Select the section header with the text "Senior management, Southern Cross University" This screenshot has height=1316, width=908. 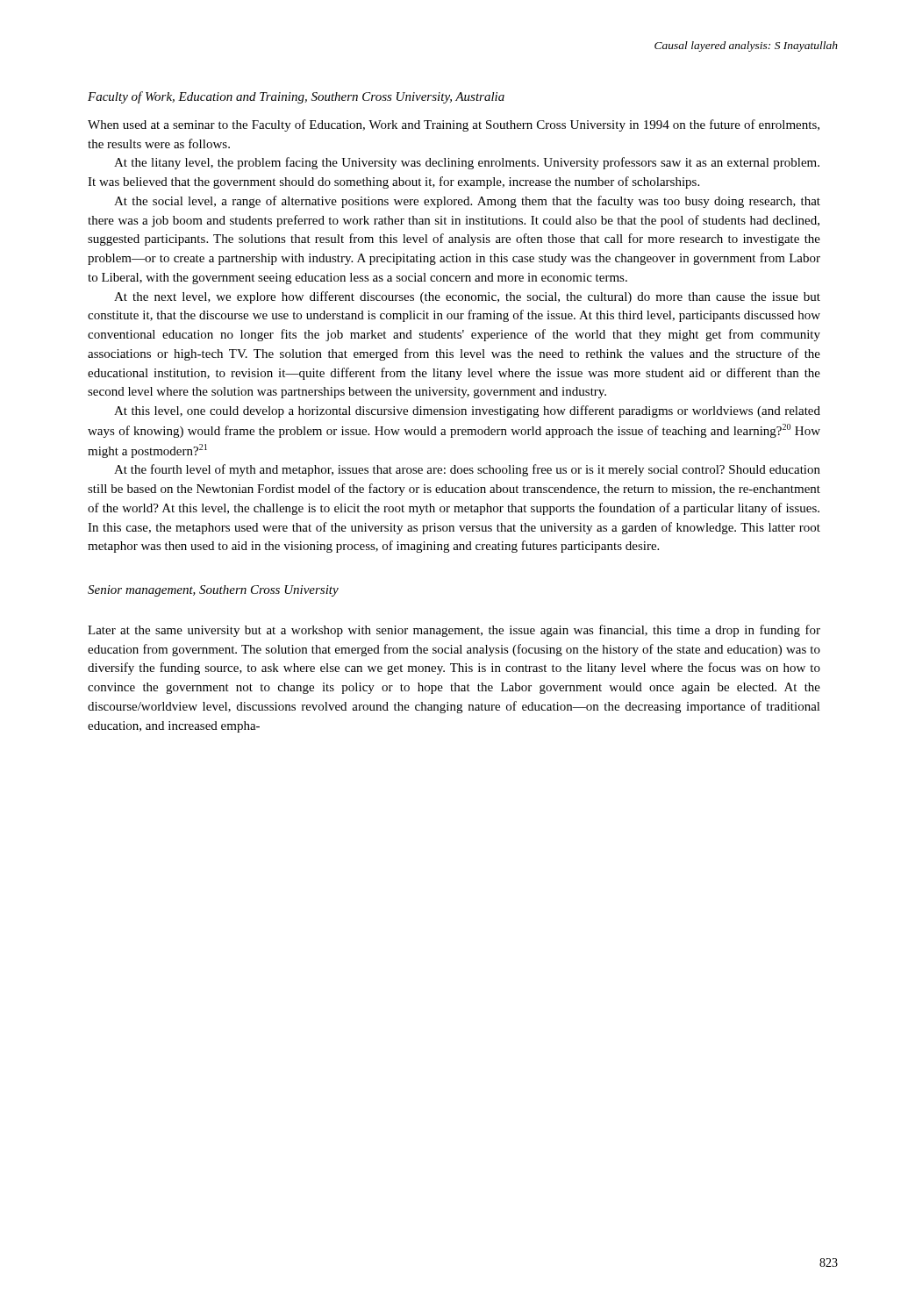click(213, 590)
